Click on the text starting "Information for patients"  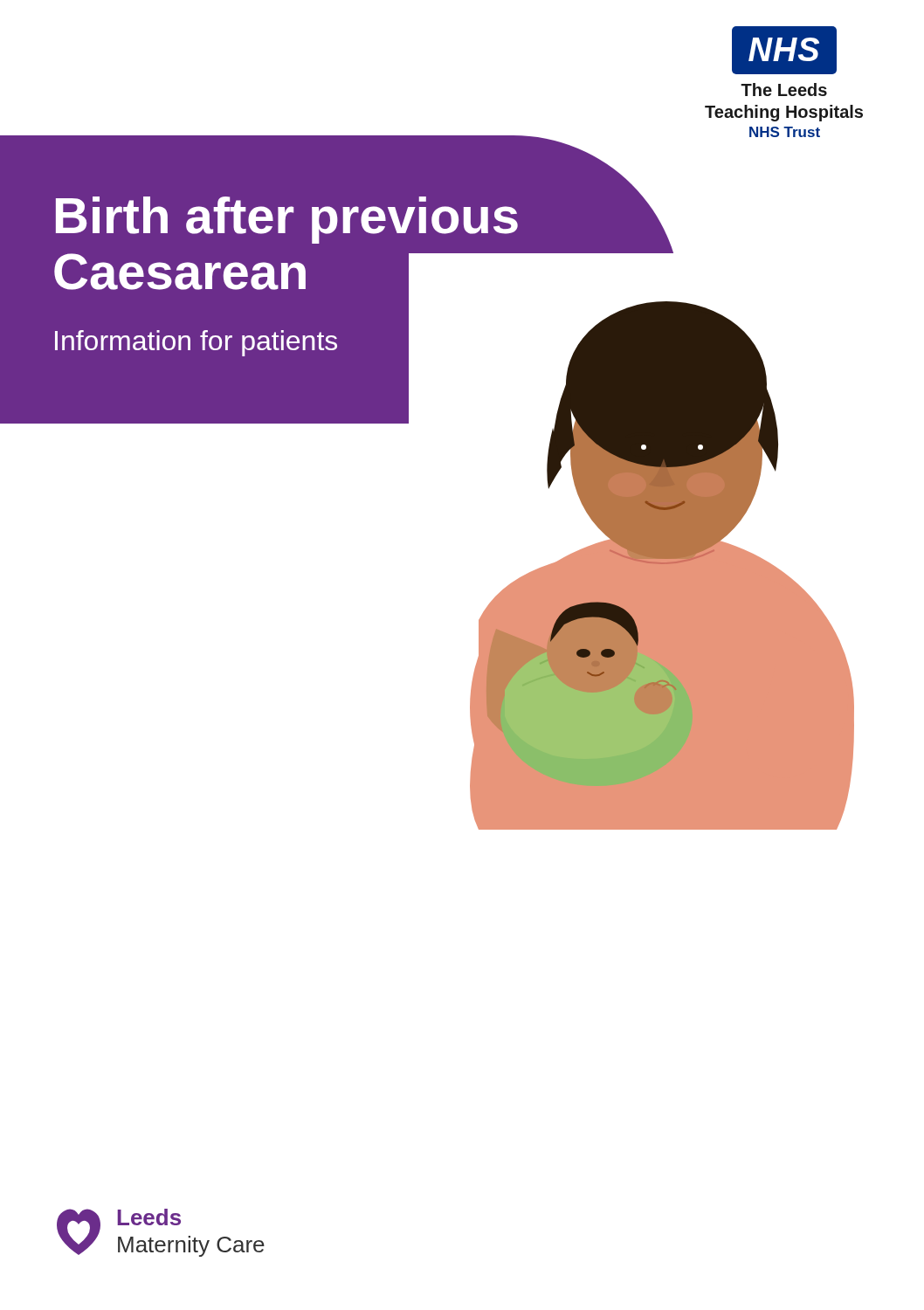pos(195,340)
